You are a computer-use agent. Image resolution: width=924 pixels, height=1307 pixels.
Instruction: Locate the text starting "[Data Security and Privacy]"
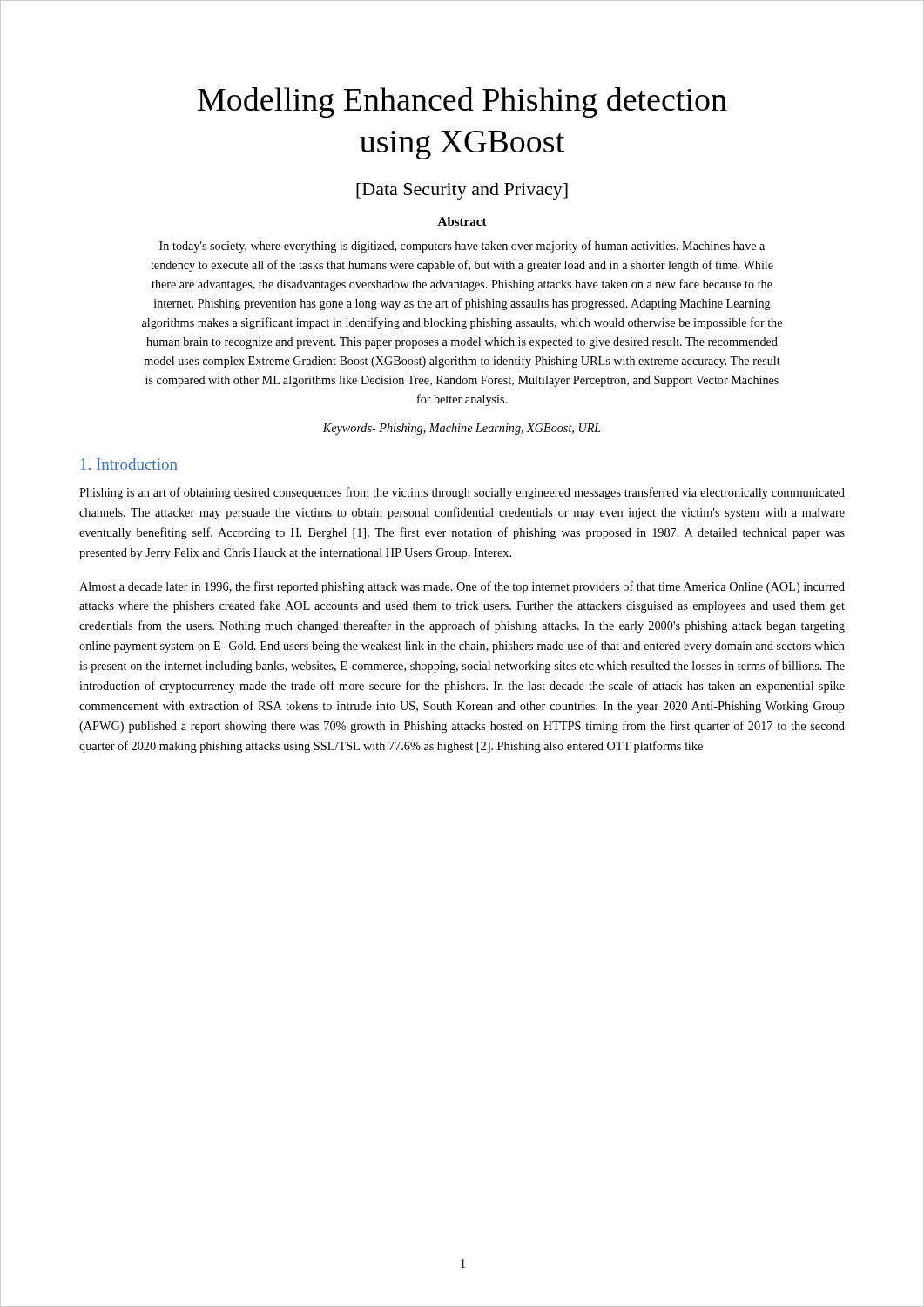point(462,189)
